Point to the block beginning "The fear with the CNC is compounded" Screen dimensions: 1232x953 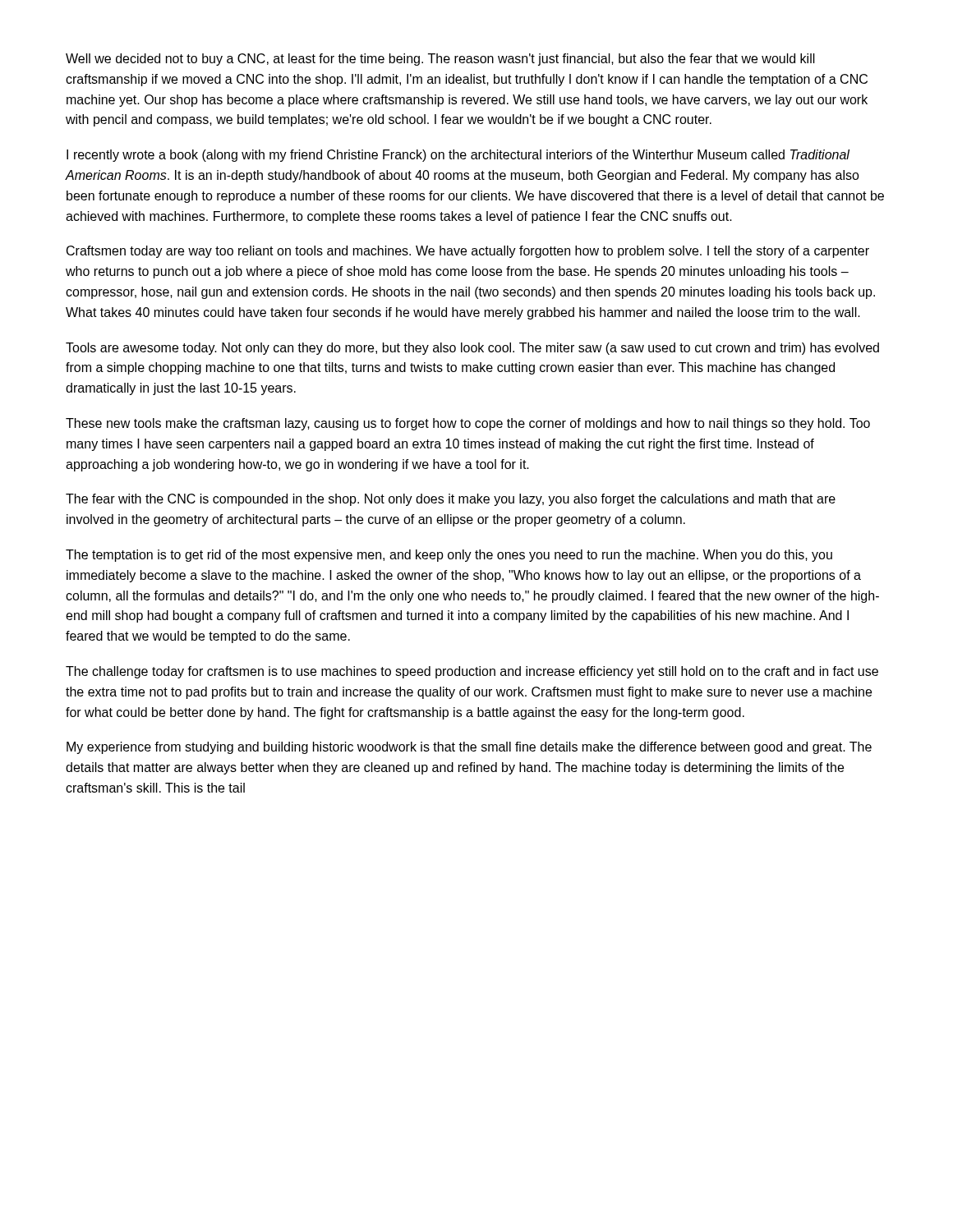coord(451,509)
